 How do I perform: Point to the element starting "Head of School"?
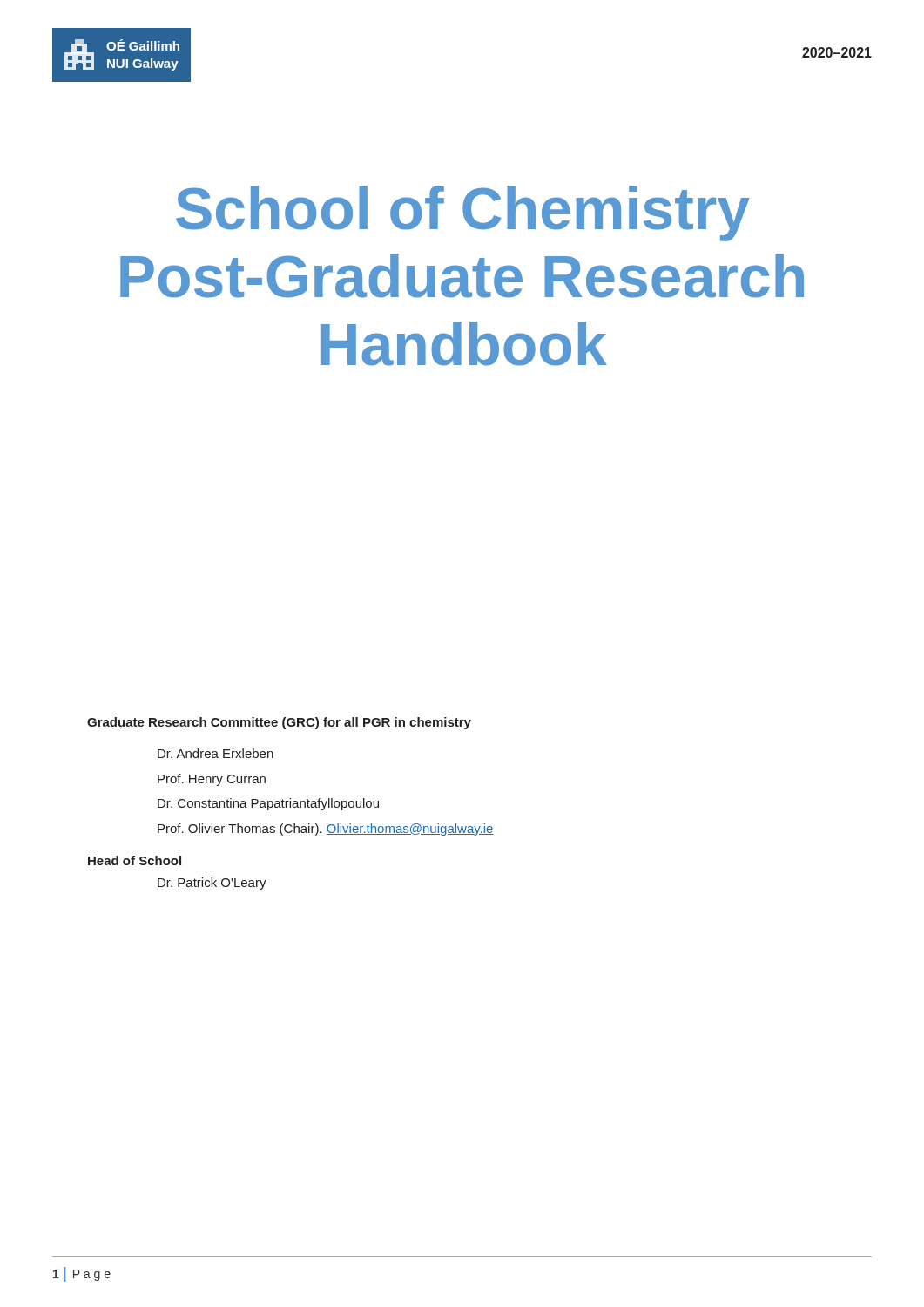tap(135, 860)
